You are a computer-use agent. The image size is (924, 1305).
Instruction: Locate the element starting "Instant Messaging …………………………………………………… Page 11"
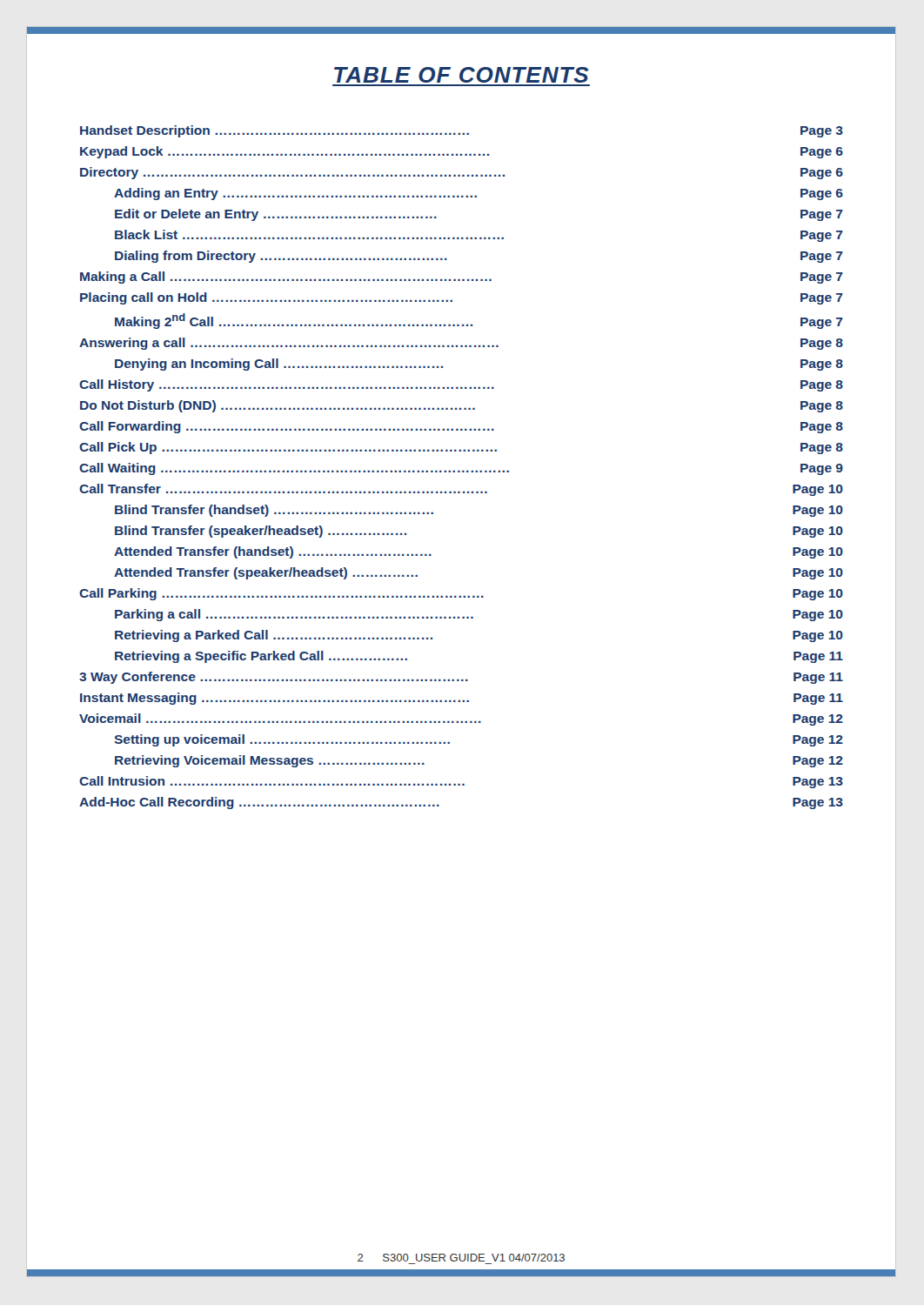[x=461, y=698]
